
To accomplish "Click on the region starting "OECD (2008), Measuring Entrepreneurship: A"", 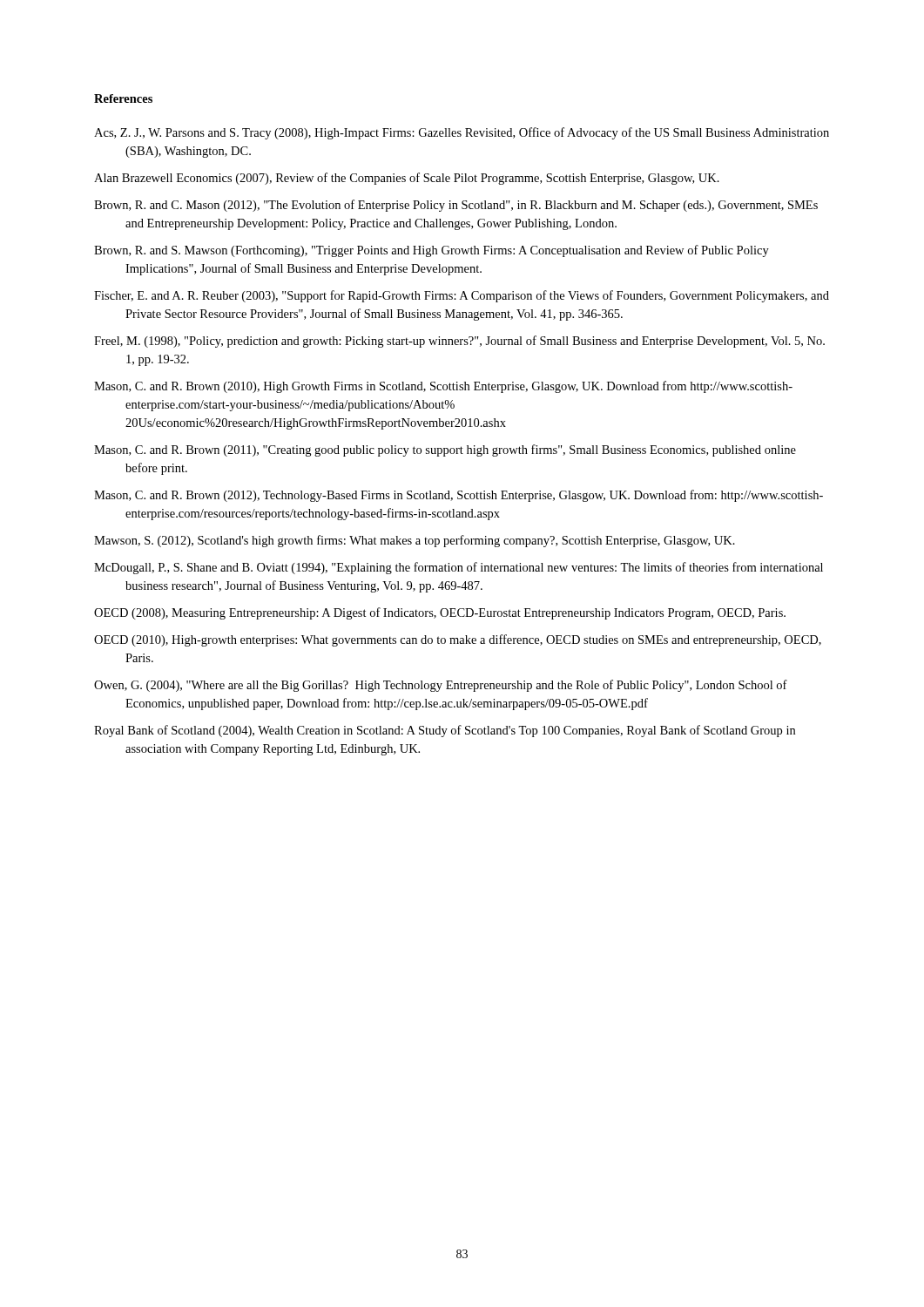I will point(462,613).
